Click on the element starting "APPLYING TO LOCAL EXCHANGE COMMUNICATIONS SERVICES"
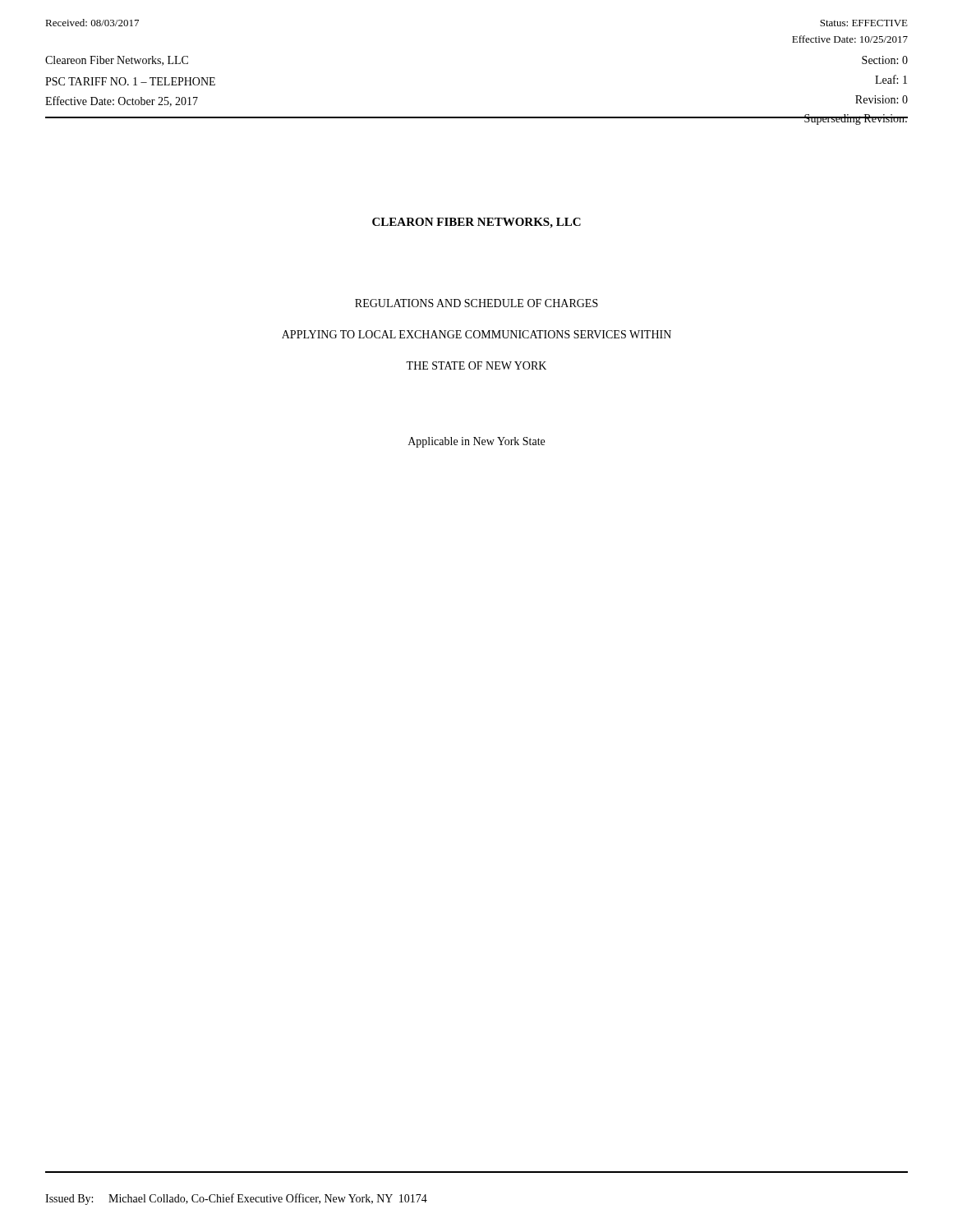Screen dimensions: 1232x953 pyautogui.click(x=476, y=335)
